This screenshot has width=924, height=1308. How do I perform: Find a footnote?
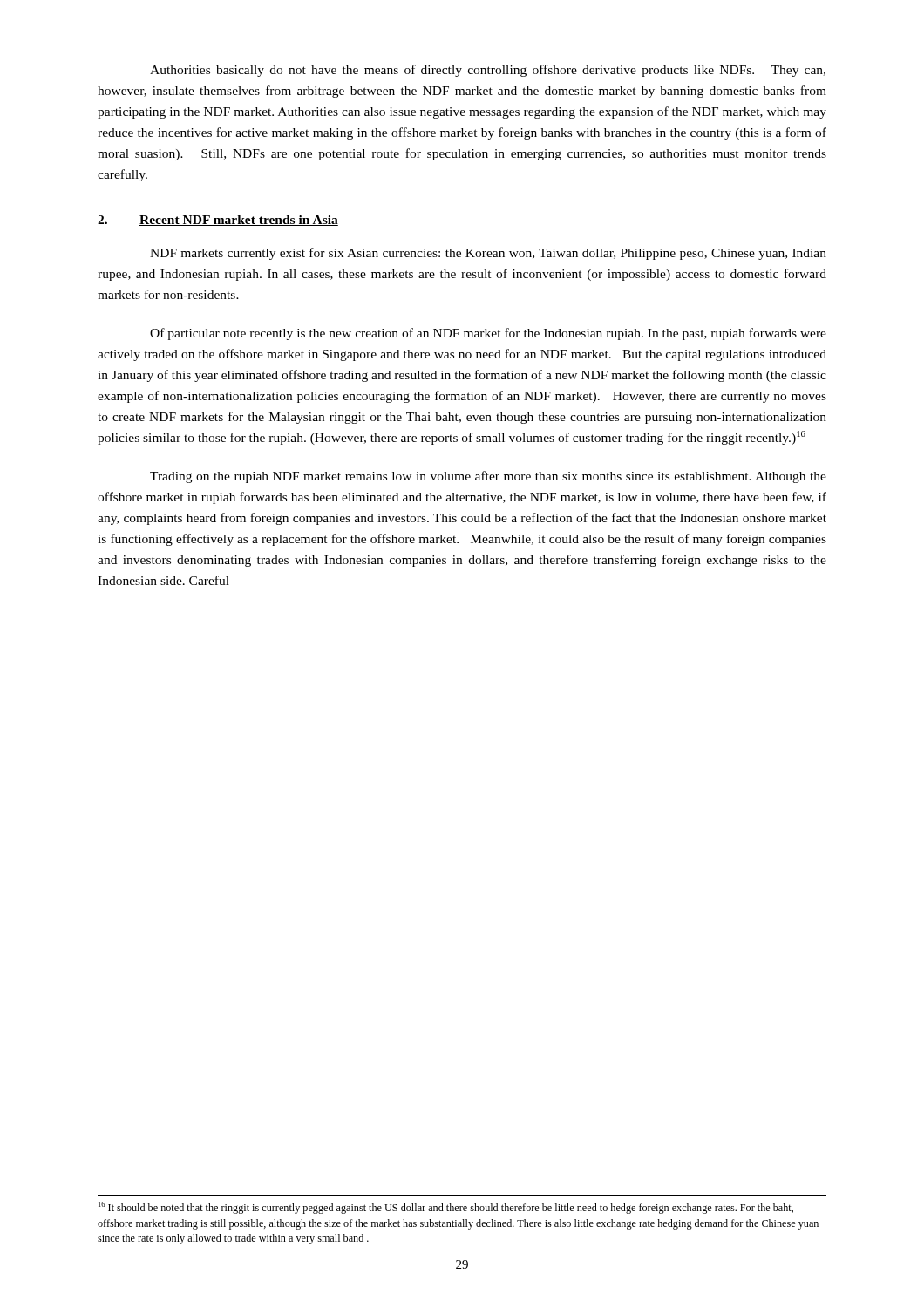[x=462, y=1224]
